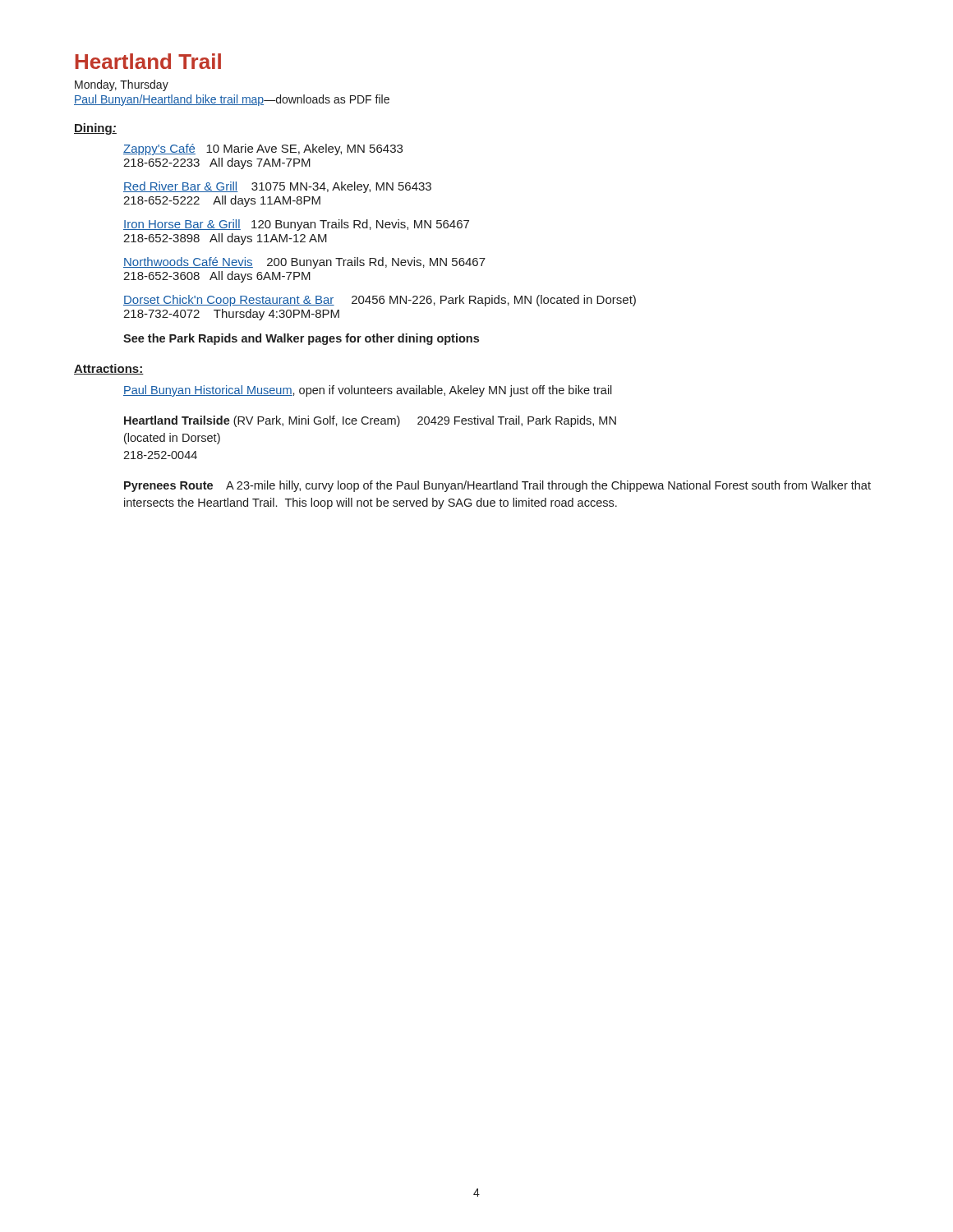Locate the text starting "Zappy's Café 10 Marie Ave SE, Akeley,"
953x1232 pixels.
263,149
